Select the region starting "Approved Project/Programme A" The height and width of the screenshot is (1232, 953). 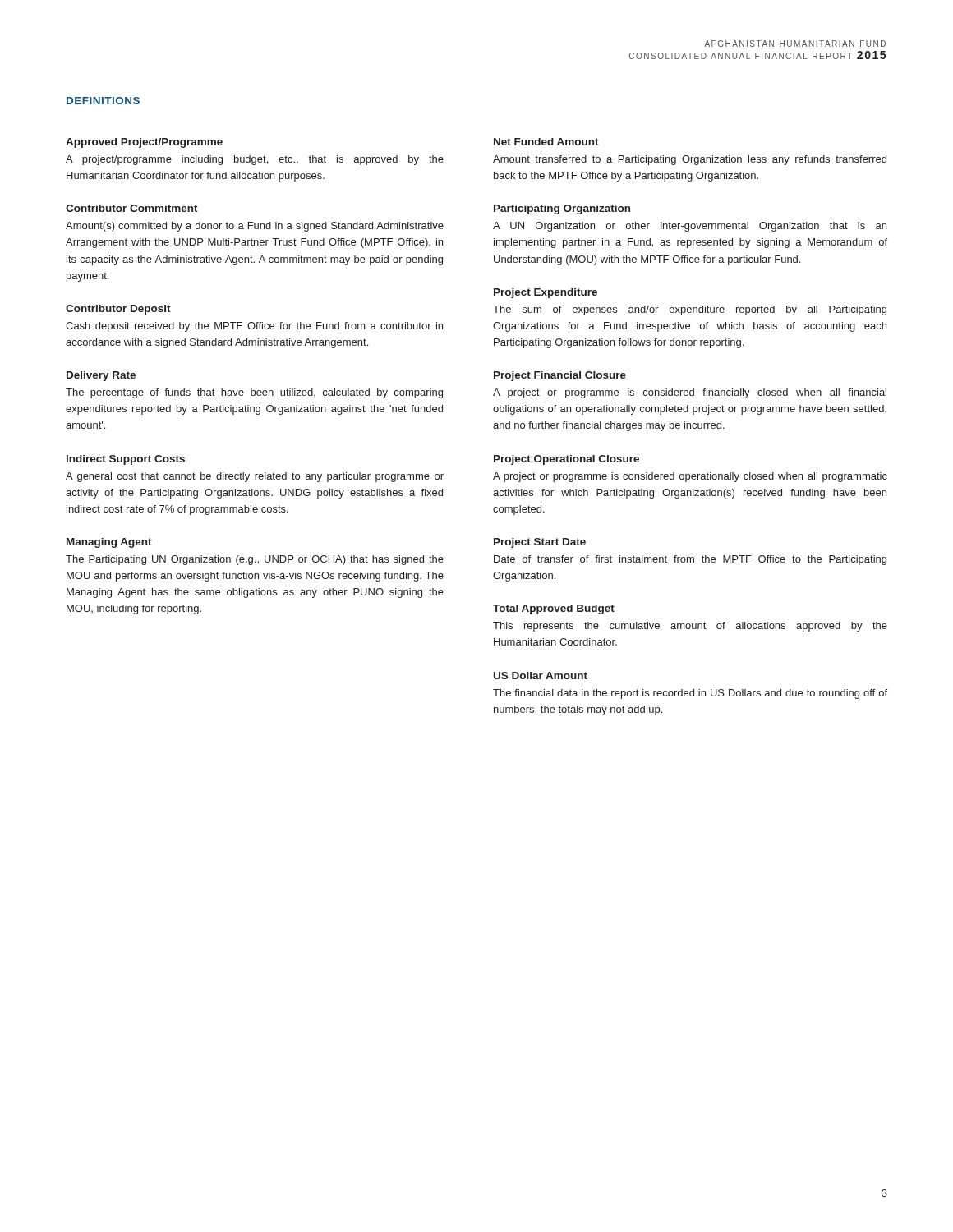coord(255,160)
